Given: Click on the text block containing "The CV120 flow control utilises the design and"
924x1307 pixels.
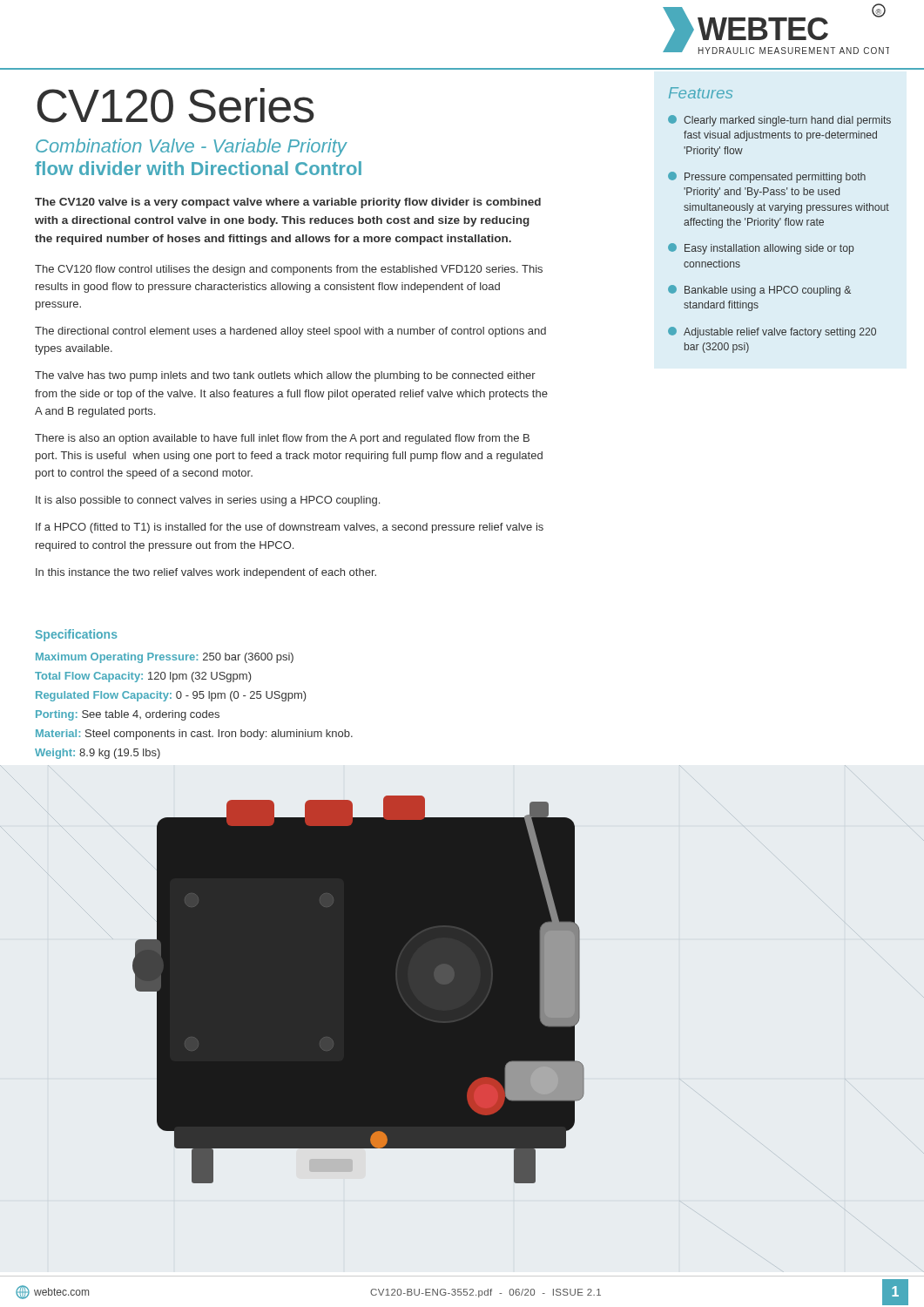Looking at the screenshot, I should [x=289, y=286].
